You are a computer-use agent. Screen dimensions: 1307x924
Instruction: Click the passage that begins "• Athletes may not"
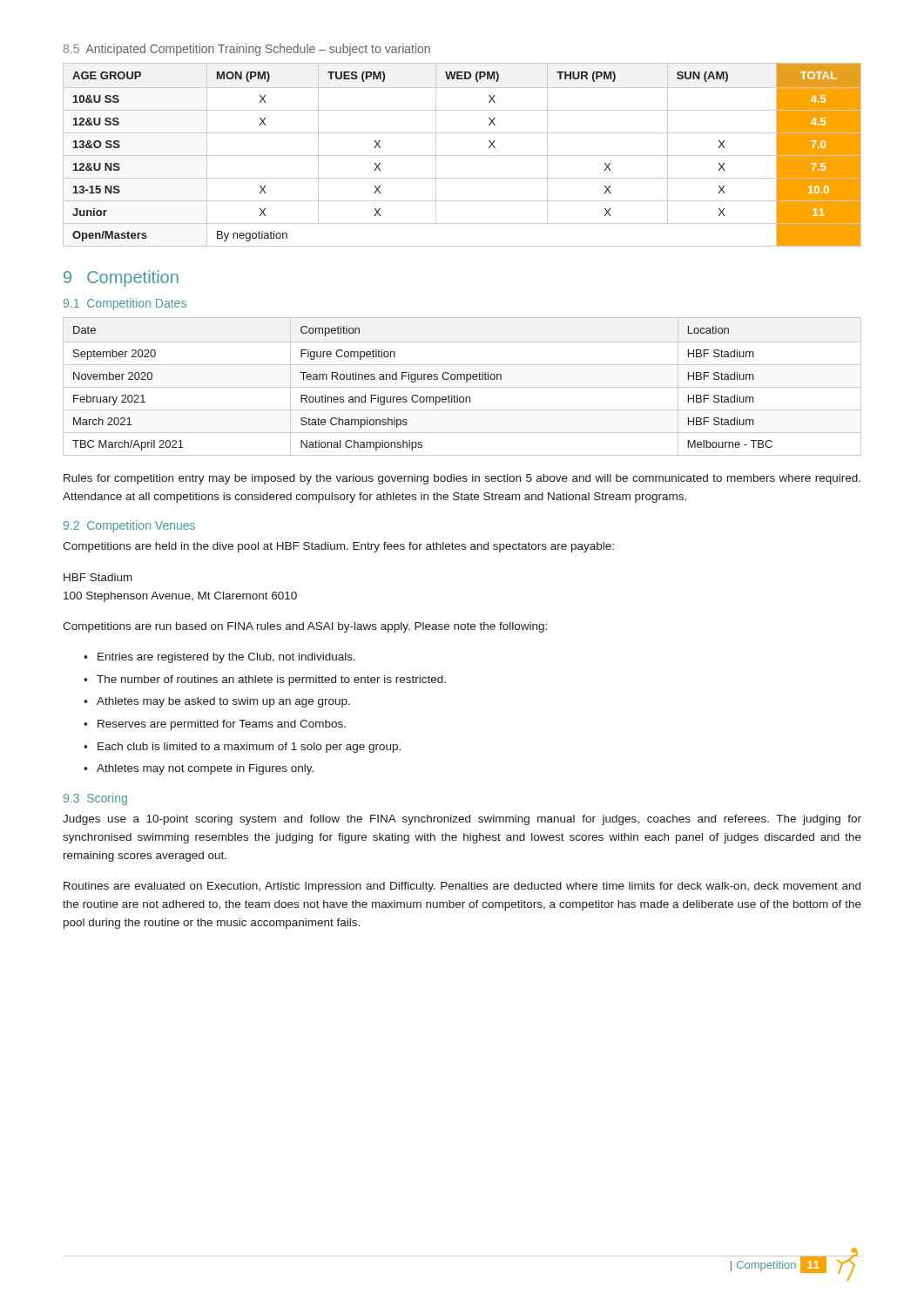point(199,769)
